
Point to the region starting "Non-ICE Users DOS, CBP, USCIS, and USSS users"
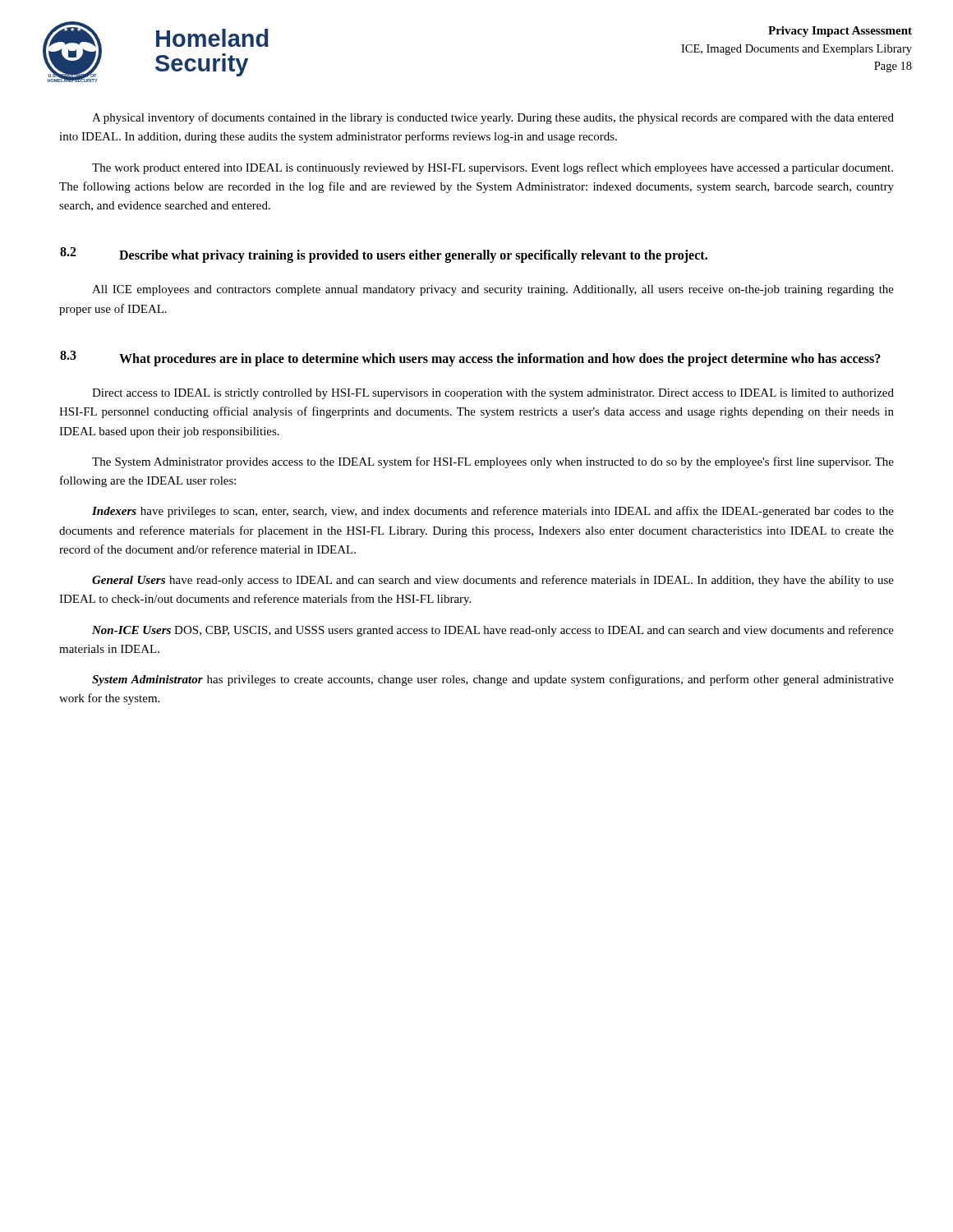[476, 639]
